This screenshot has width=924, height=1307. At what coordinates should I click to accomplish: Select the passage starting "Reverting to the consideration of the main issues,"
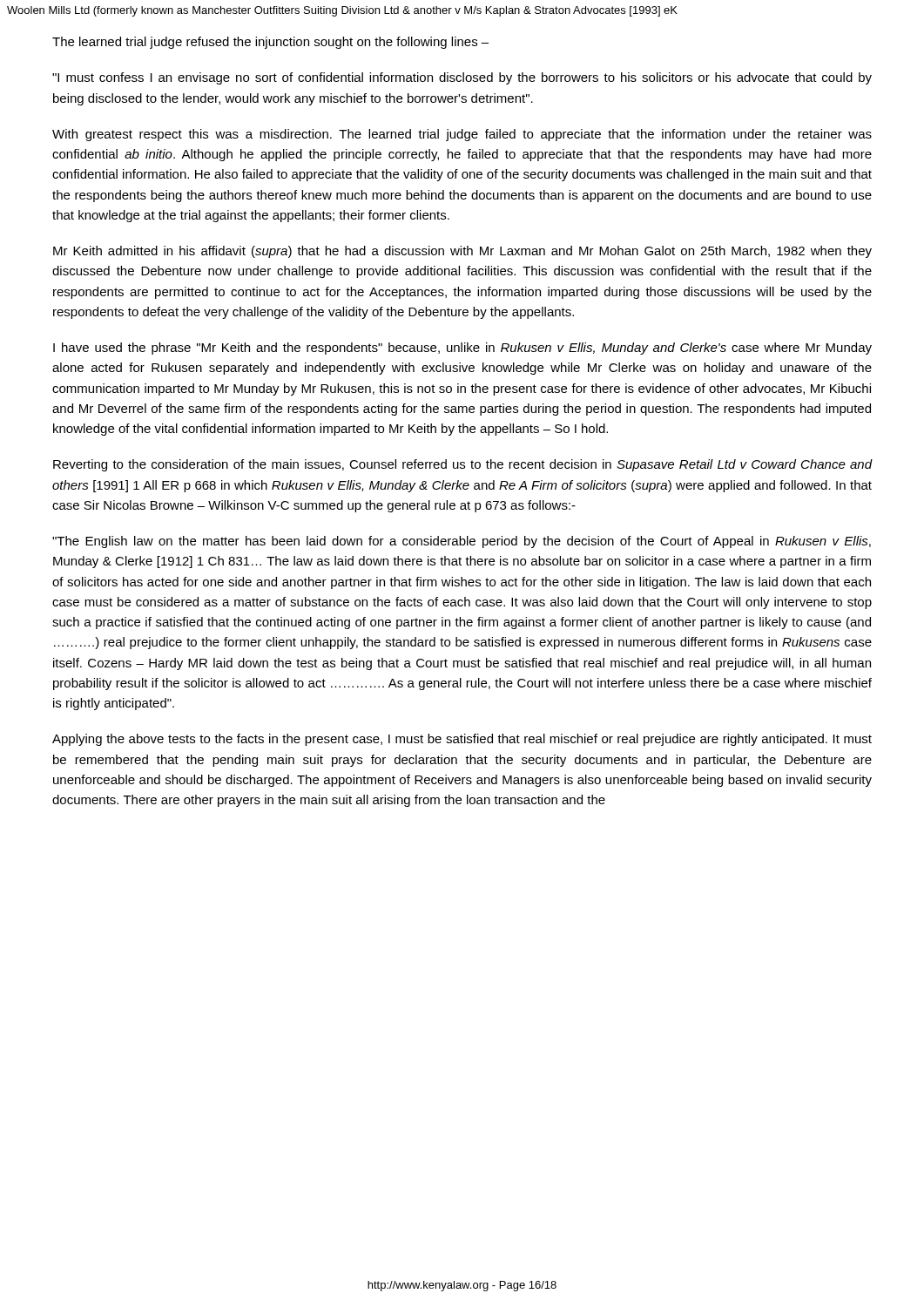[462, 484]
